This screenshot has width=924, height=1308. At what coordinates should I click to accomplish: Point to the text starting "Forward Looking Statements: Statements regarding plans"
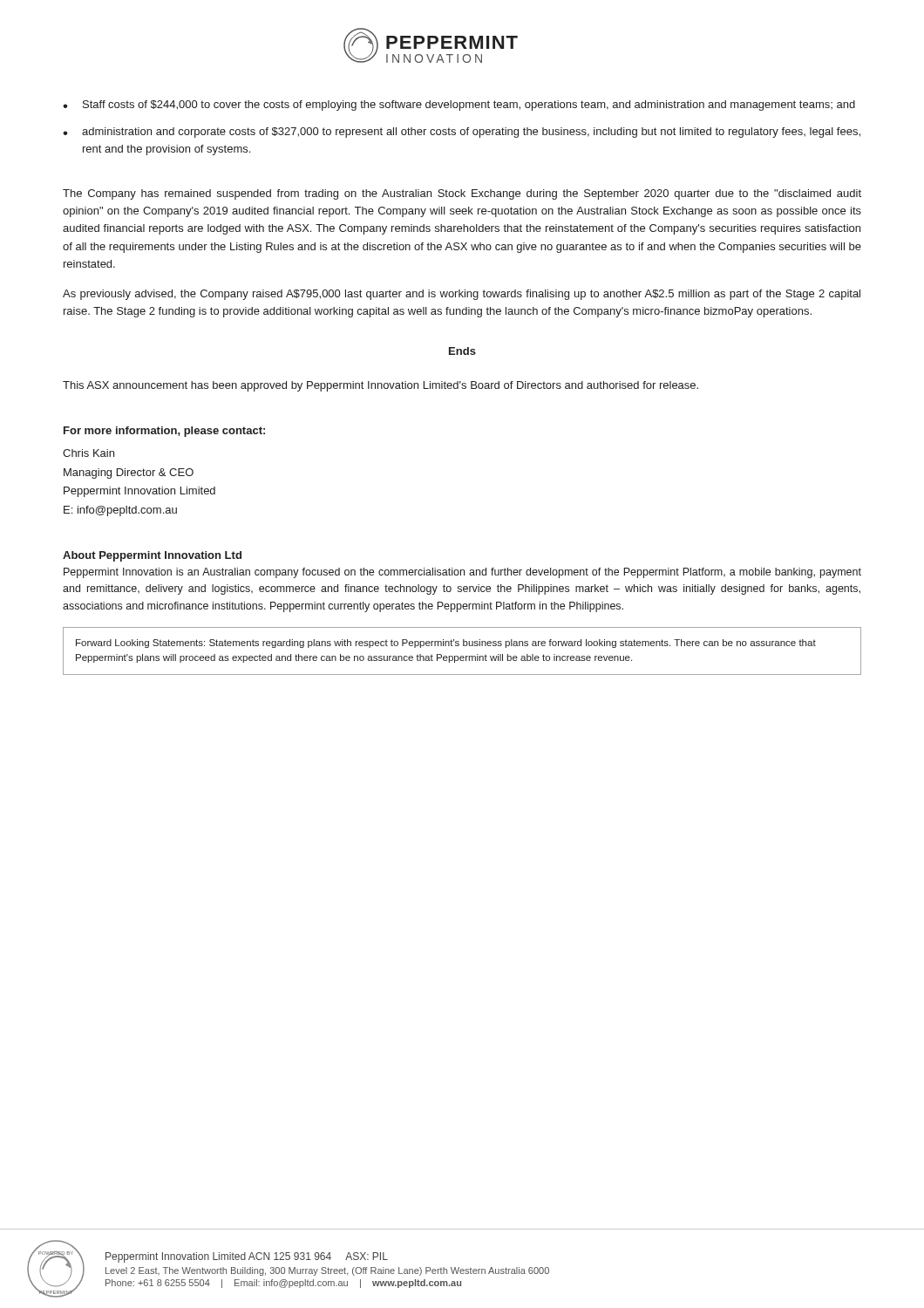[x=445, y=650]
